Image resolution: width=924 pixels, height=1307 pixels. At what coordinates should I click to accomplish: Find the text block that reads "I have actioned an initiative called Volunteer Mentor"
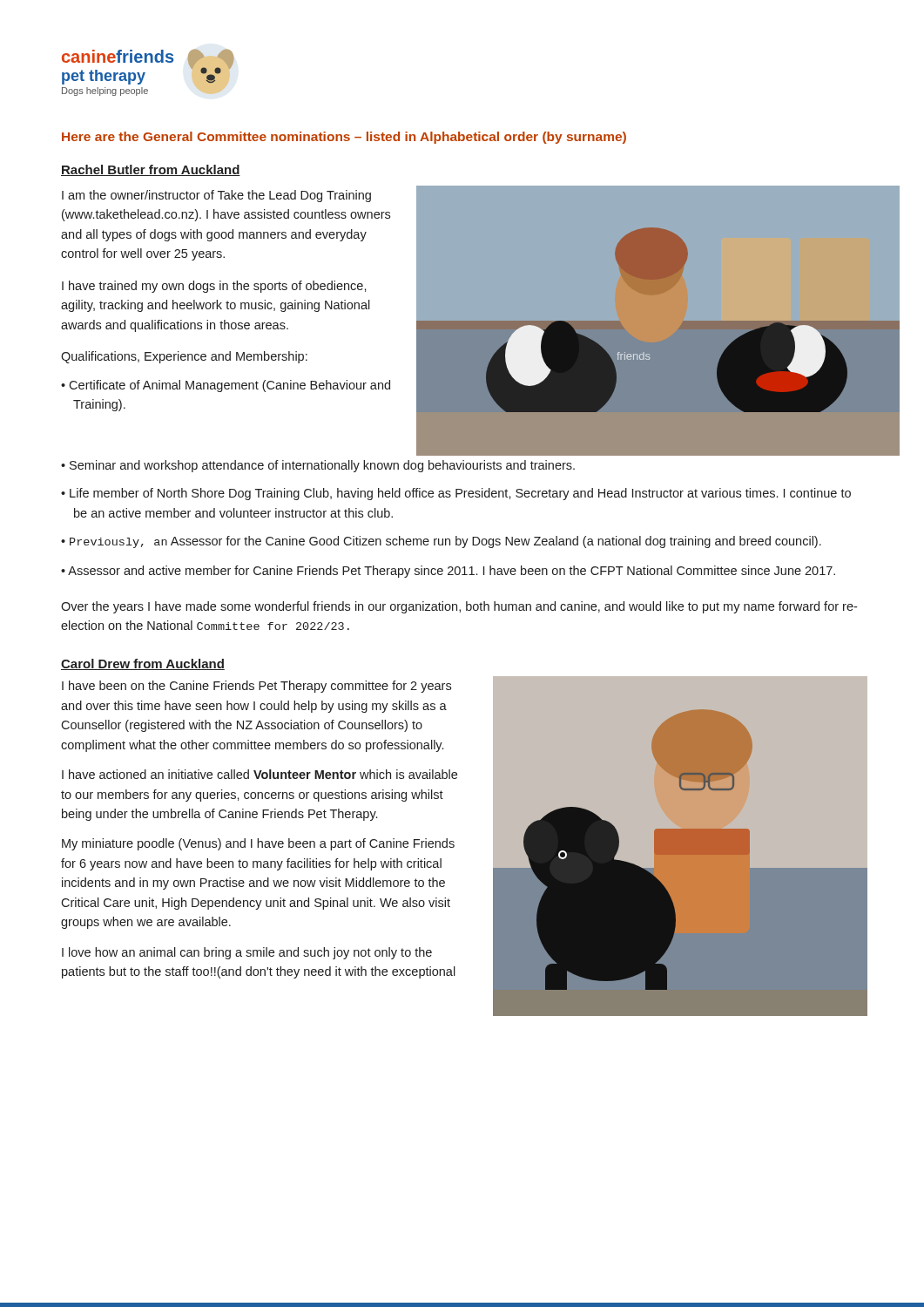[x=260, y=794]
